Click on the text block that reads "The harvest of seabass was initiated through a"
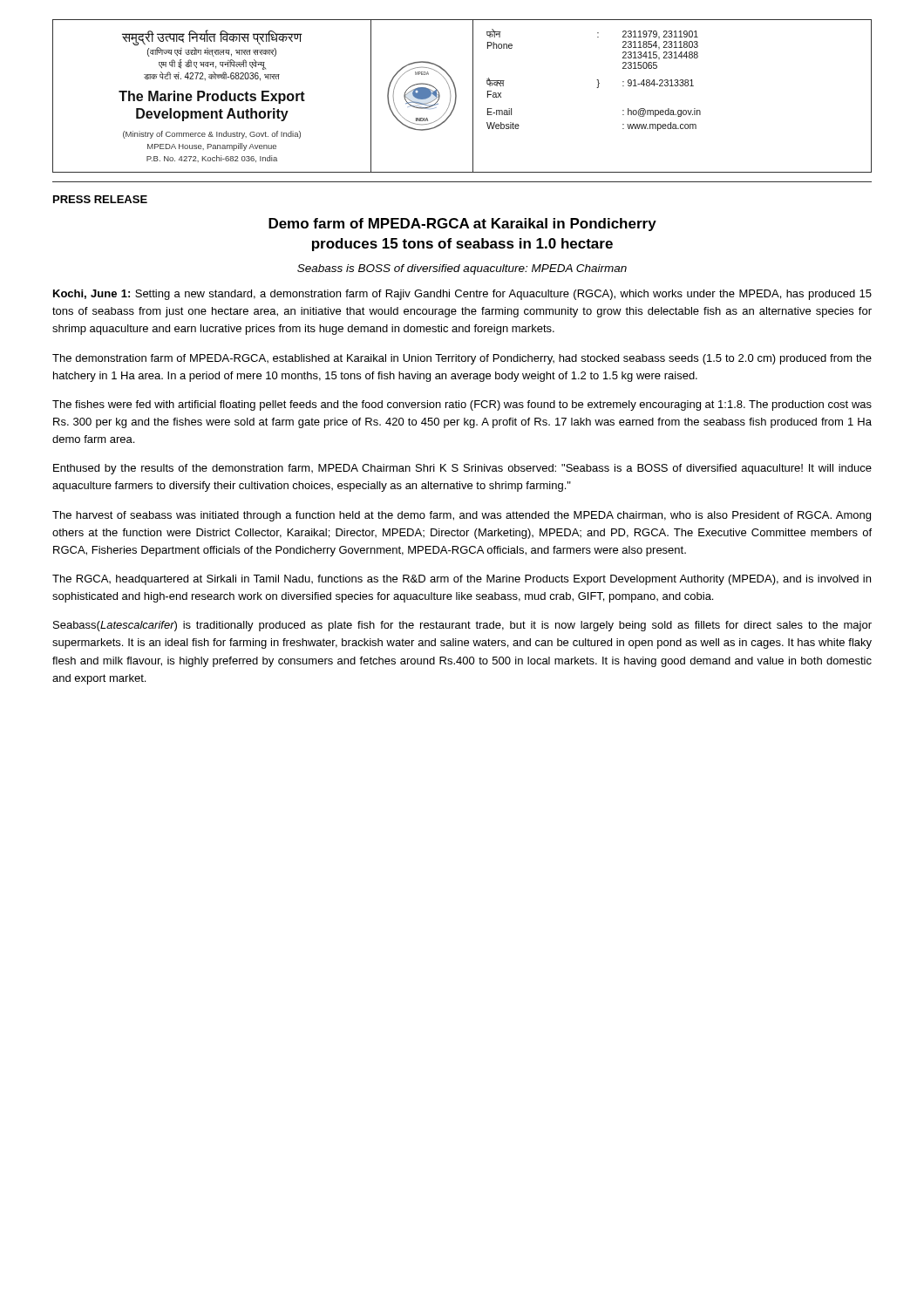924x1308 pixels. coord(462,532)
